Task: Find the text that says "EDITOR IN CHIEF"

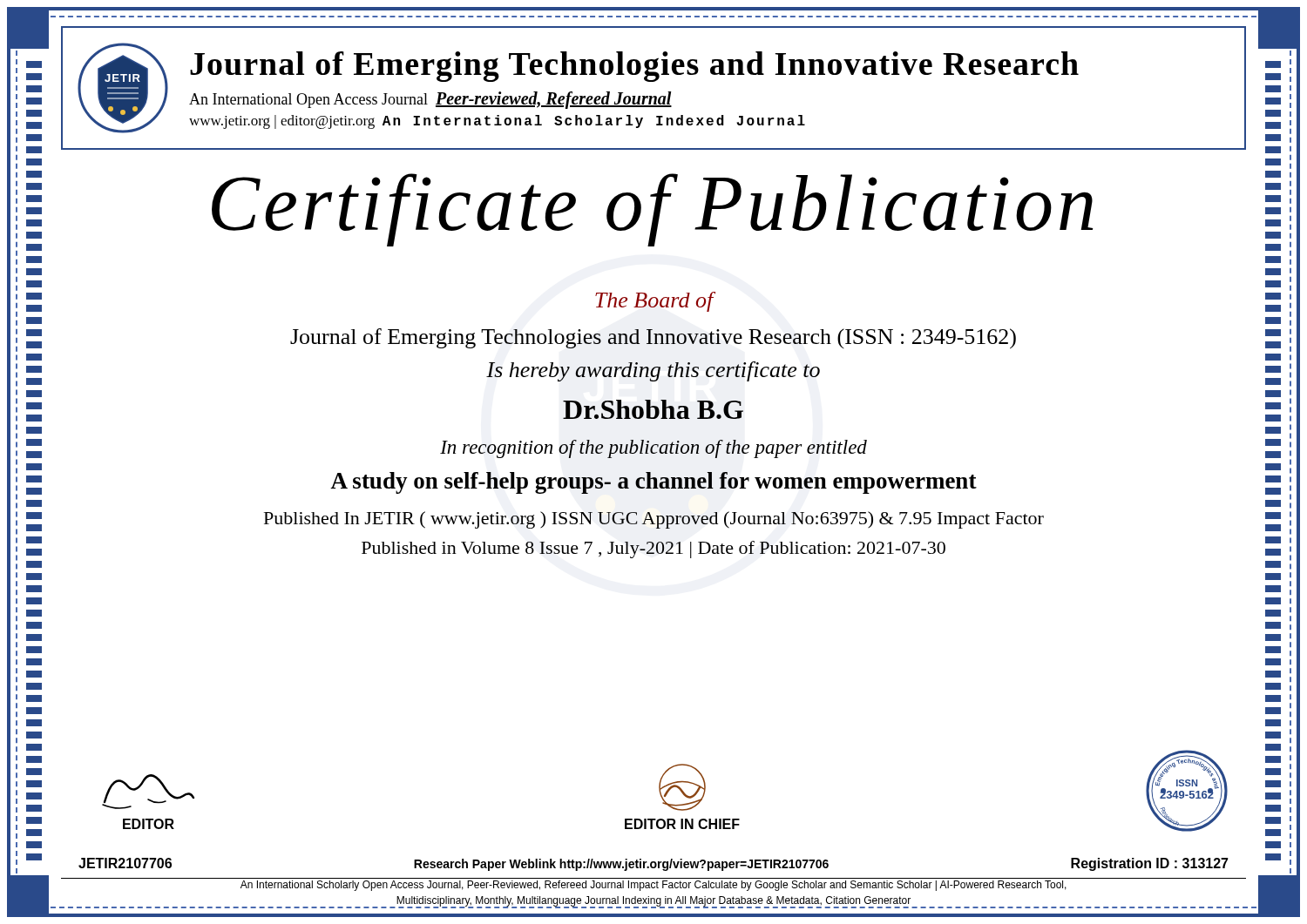Action: pos(682,797)
